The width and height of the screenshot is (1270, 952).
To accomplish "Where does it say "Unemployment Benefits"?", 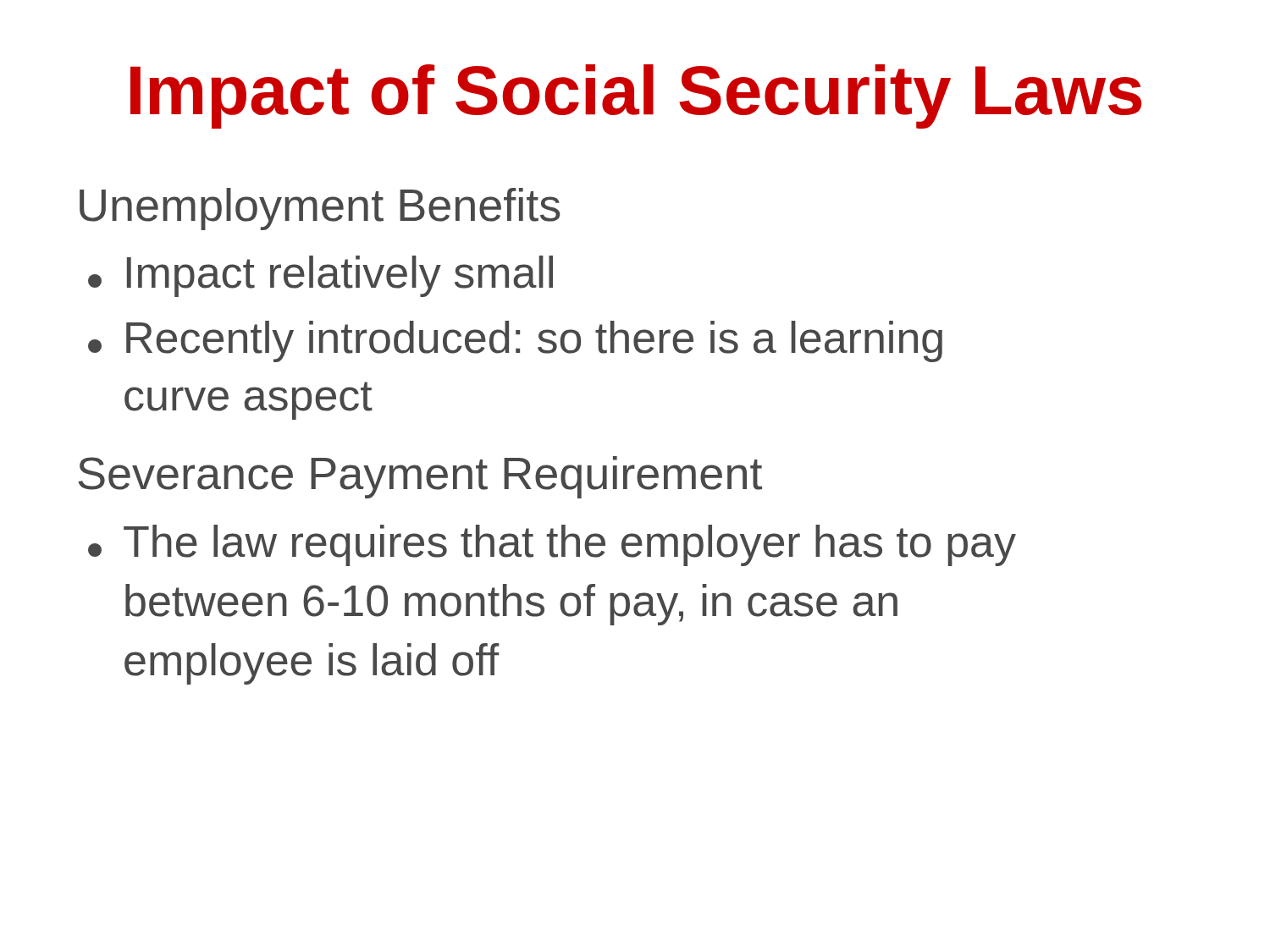I will (319, 205).
